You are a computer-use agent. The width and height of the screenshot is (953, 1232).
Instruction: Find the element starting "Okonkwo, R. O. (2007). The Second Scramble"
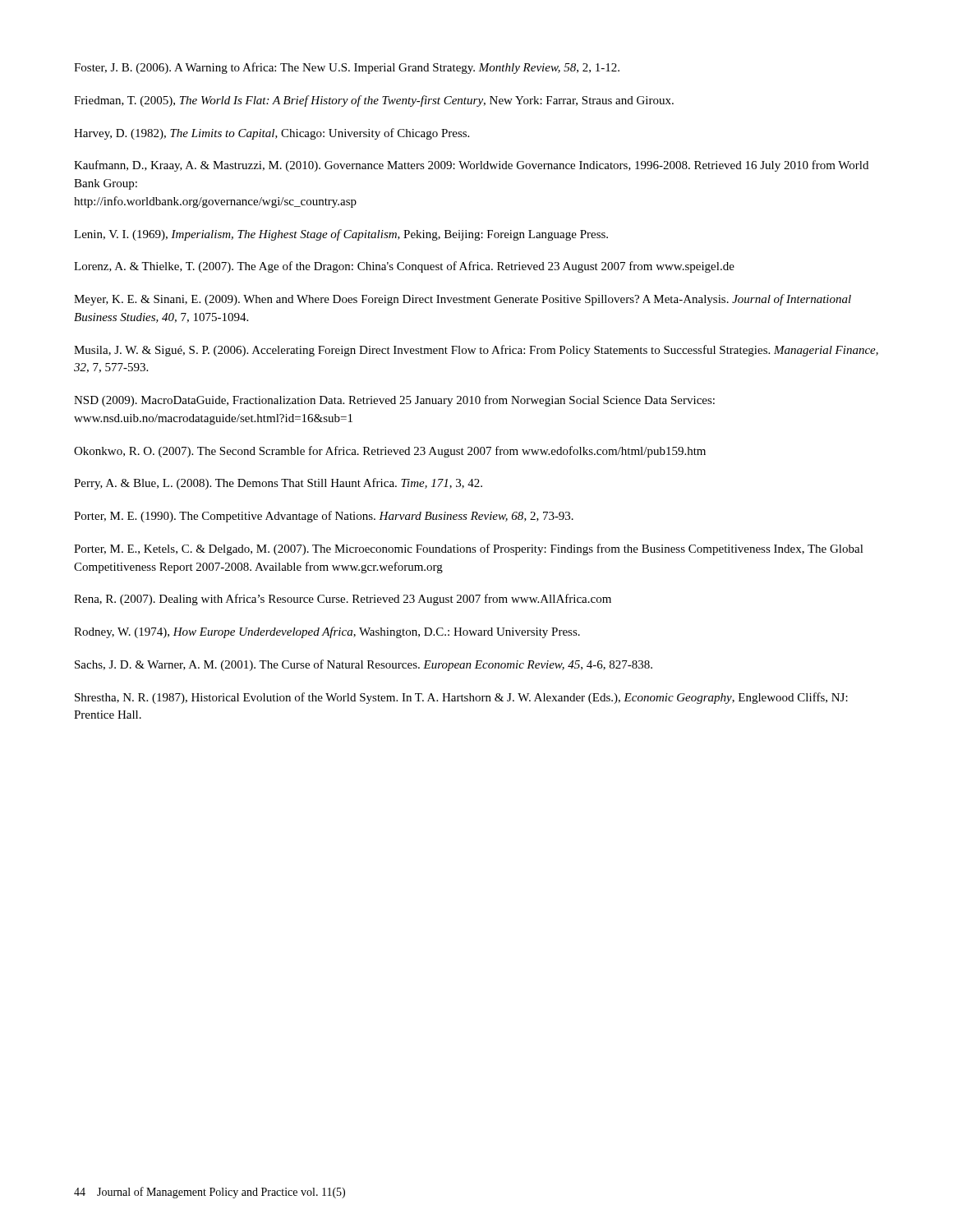tap(390, 450)
